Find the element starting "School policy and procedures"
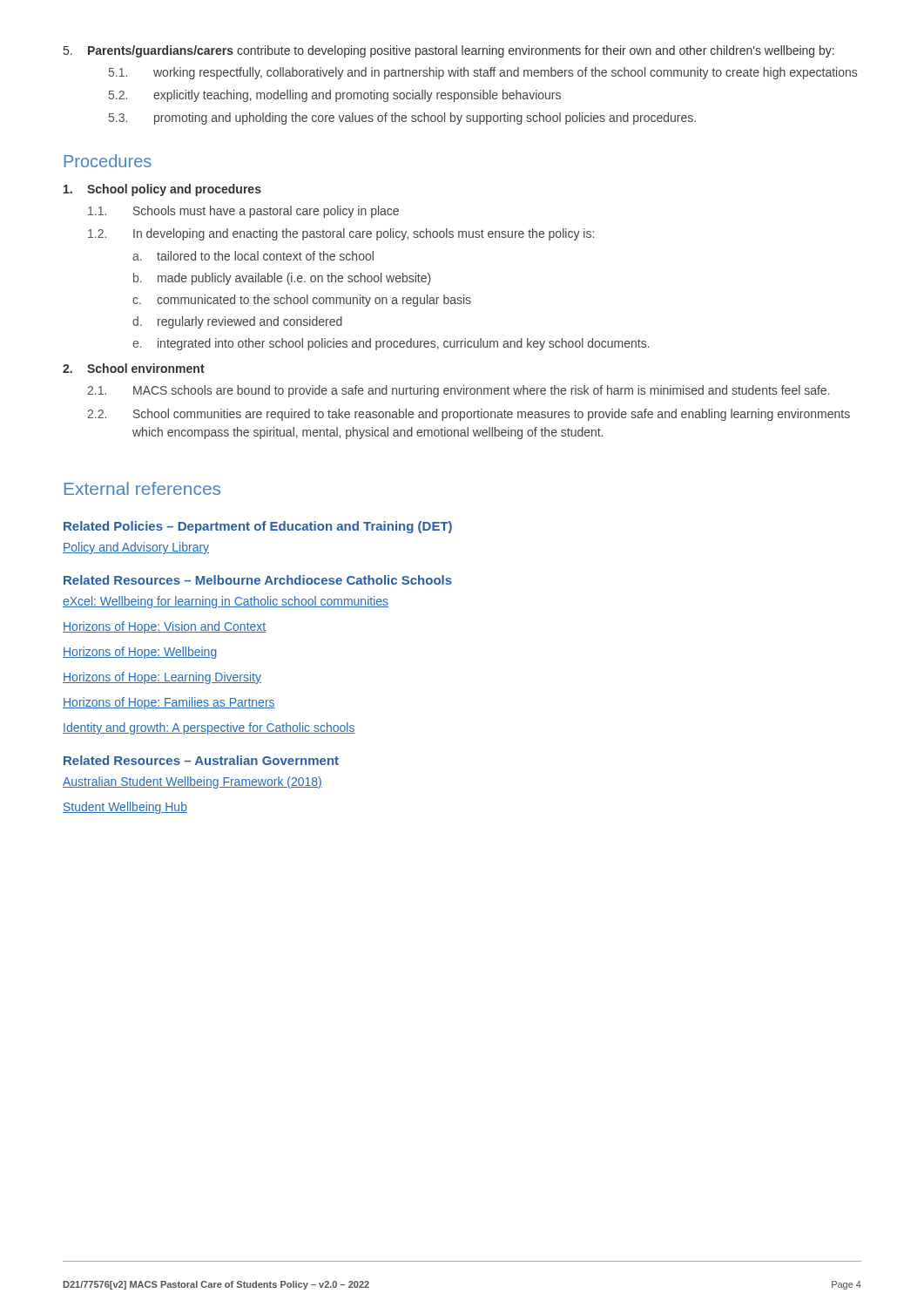Screen dimensions: 1307x924 pyautogui.click(x=162, y=190)
